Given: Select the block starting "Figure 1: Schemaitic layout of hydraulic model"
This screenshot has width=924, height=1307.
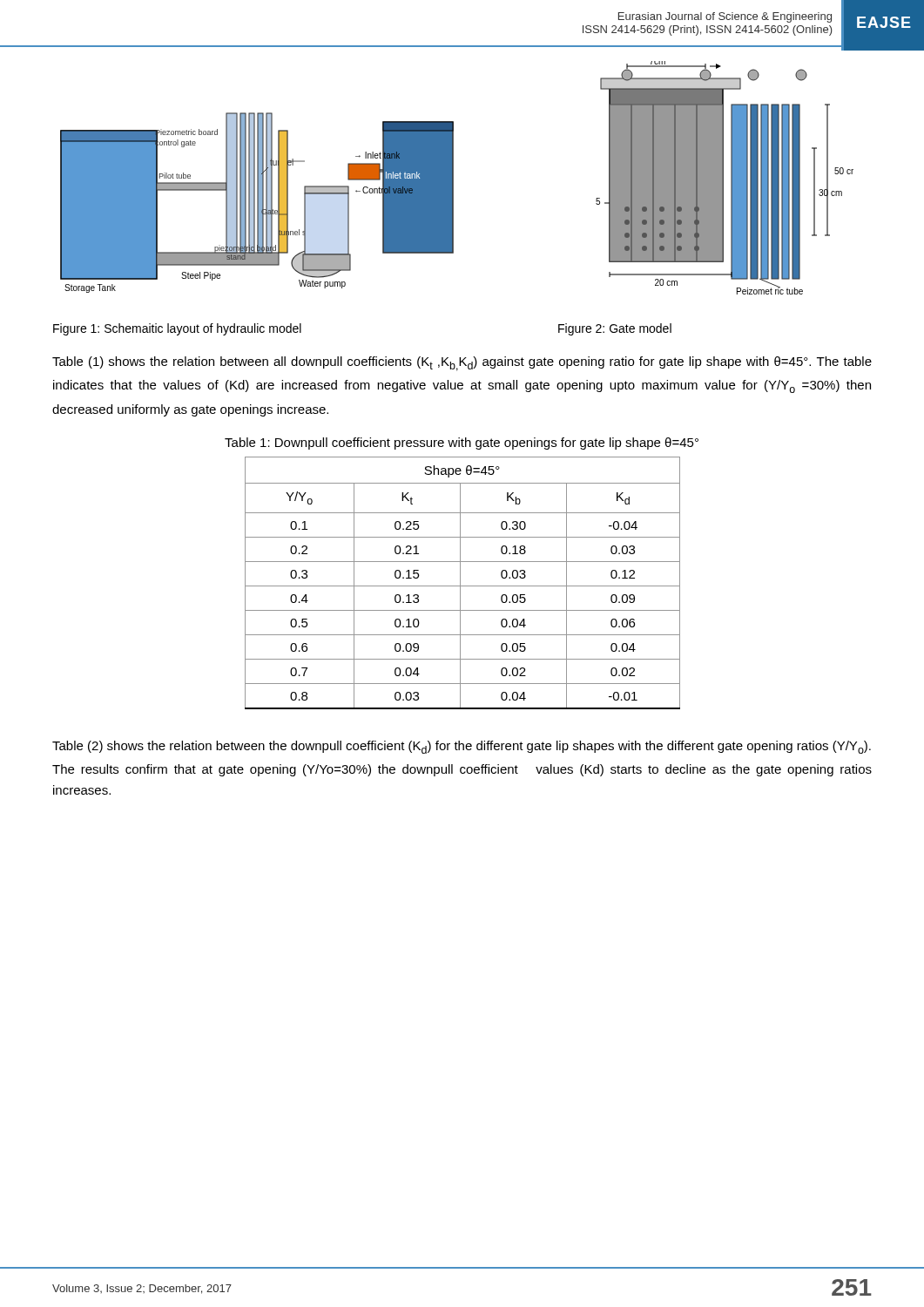Looking at the screenshot, I should point(177,329).
